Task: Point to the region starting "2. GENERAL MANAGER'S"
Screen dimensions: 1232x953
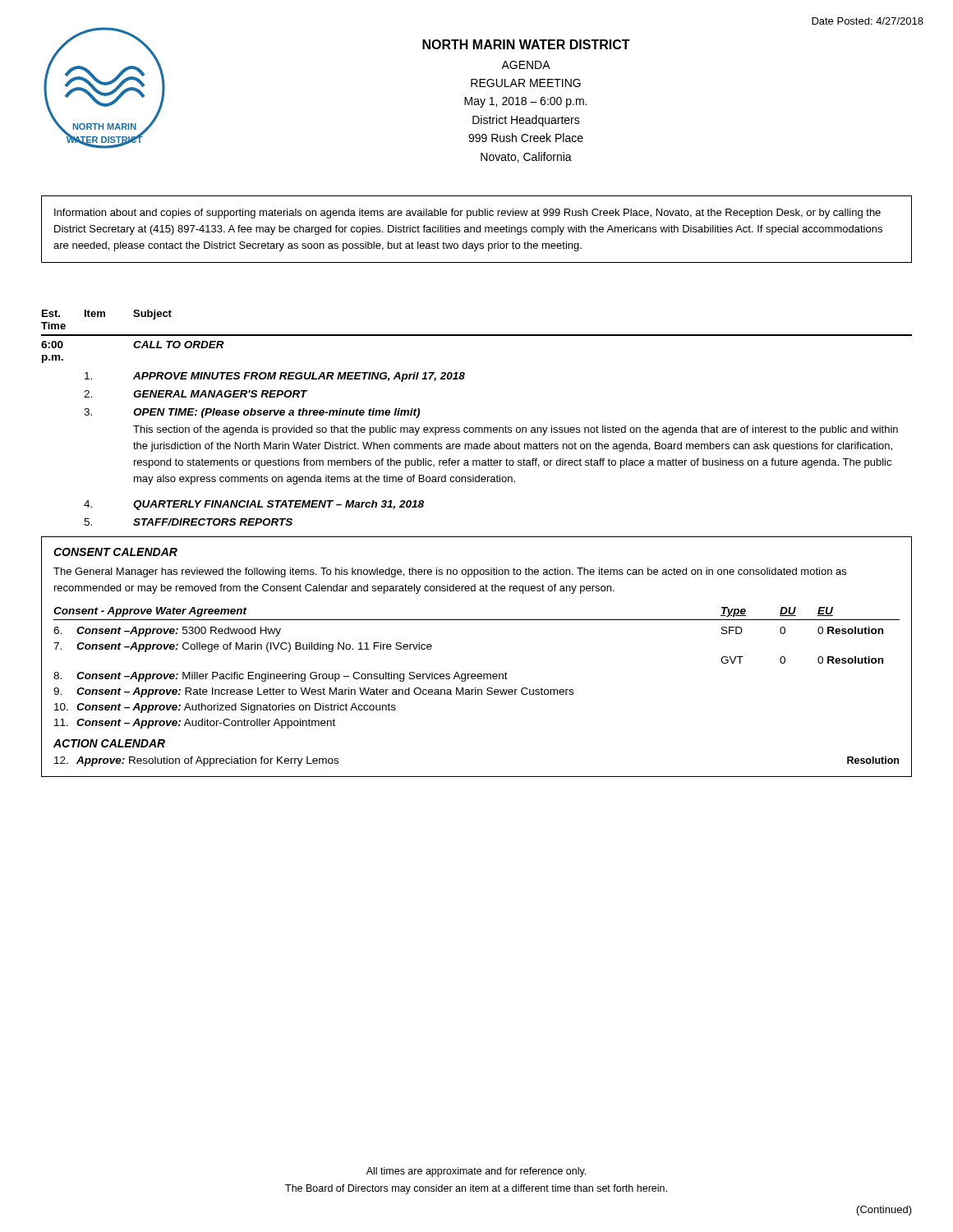Action: click(196, 394)
